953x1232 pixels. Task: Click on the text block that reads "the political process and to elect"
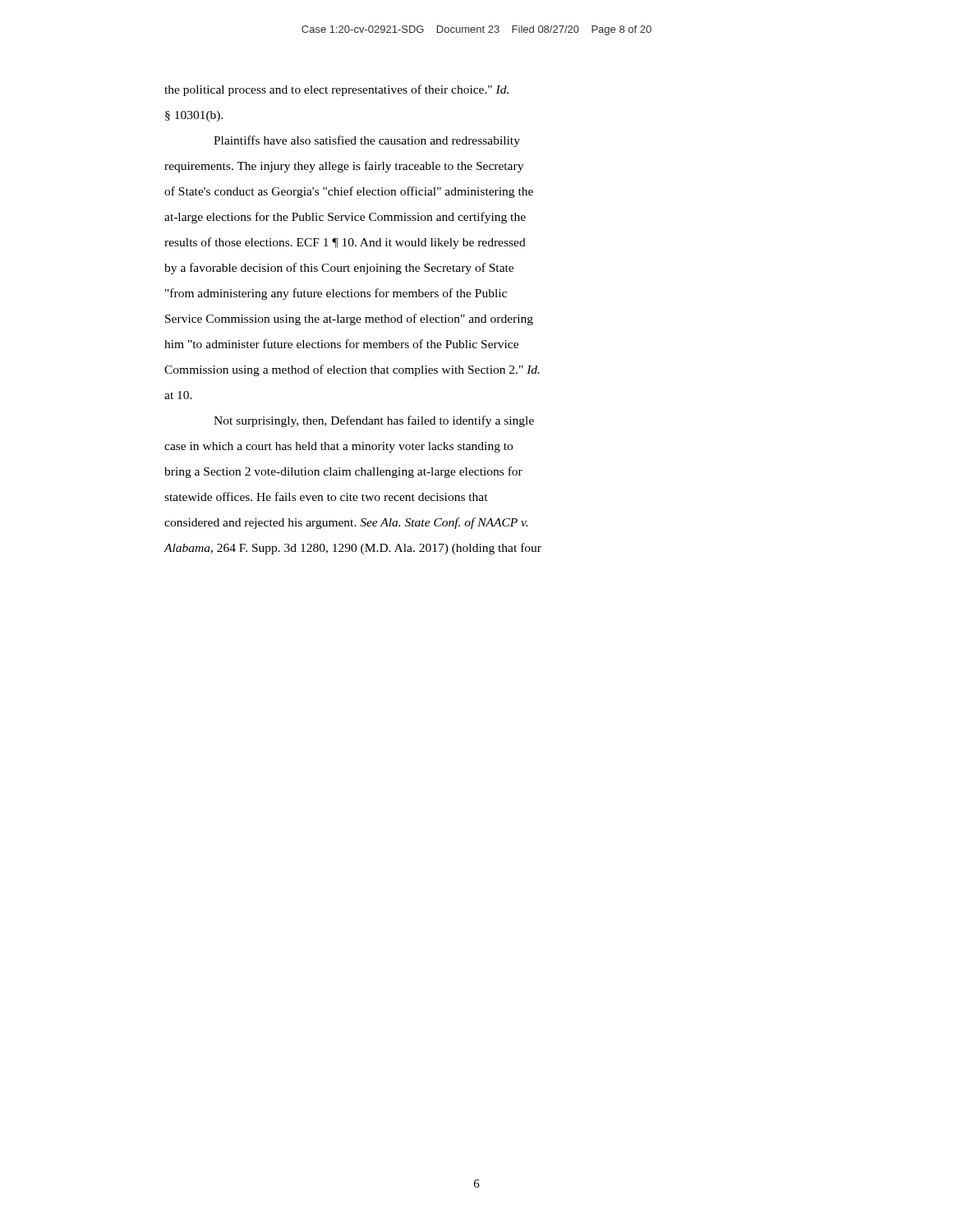(x=476, y=102)
